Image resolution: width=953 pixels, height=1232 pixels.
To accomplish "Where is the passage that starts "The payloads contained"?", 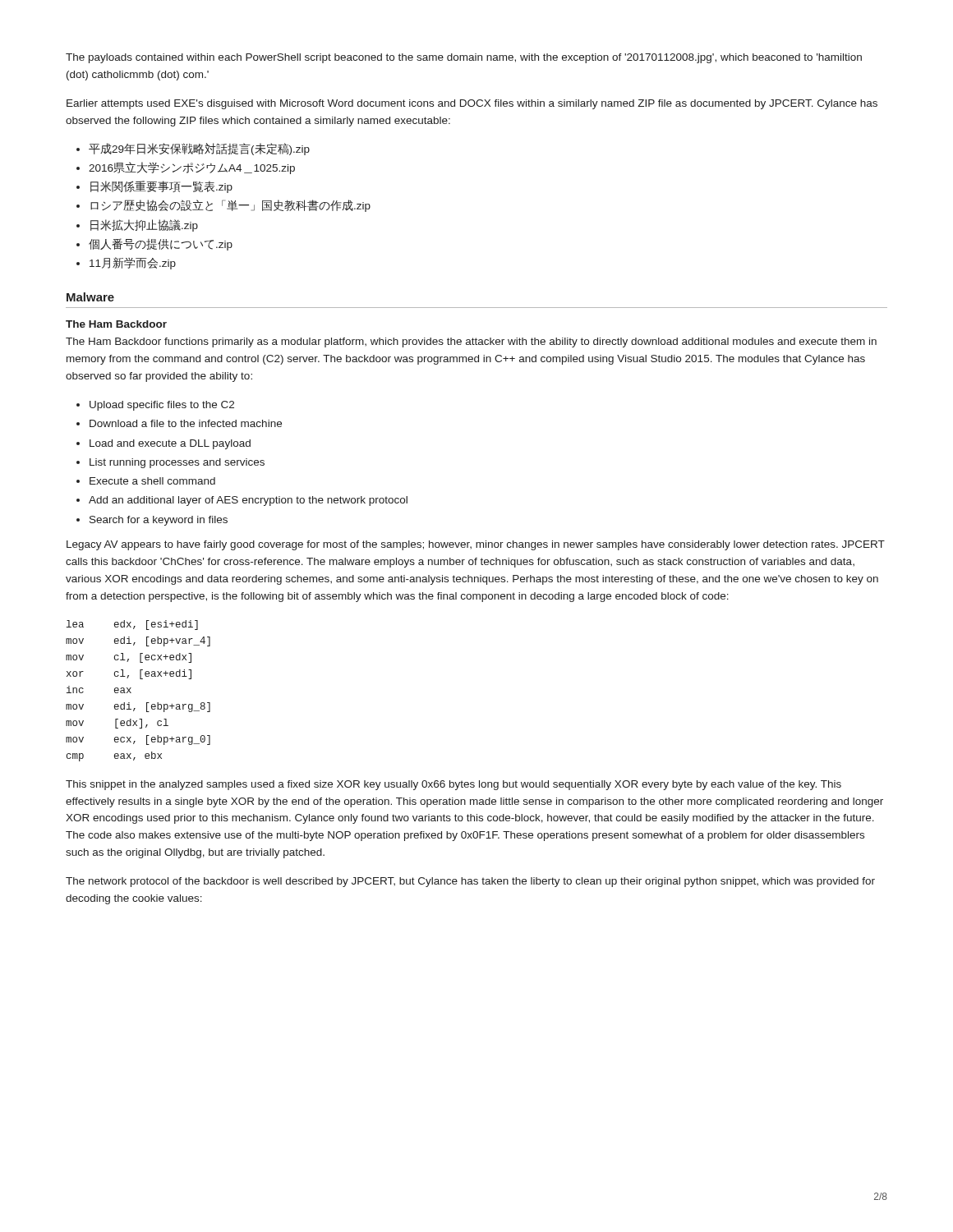I will pos(464,66).
